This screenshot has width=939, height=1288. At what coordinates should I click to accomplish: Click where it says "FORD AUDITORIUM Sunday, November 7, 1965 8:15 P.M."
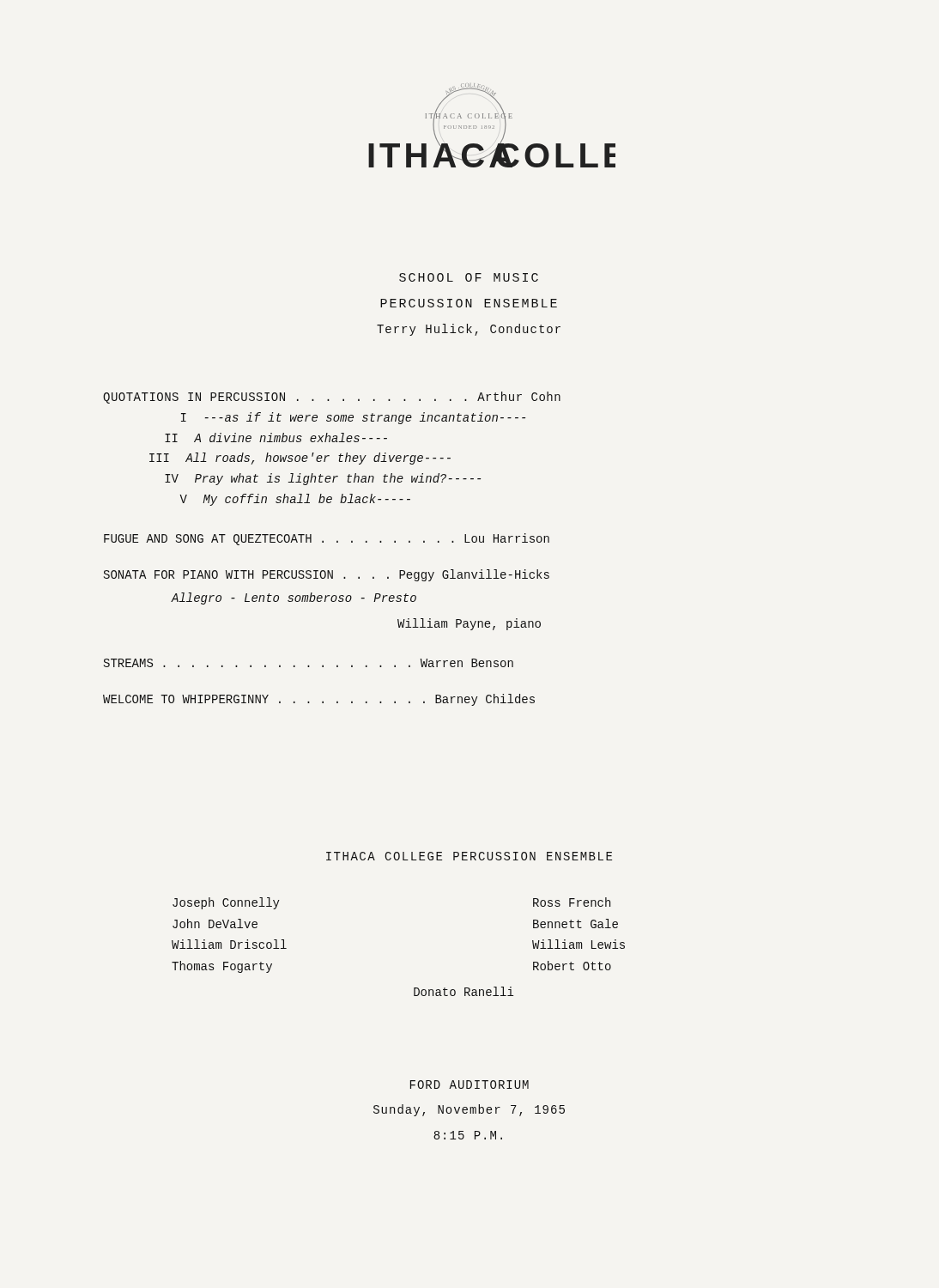point(470,1111)
